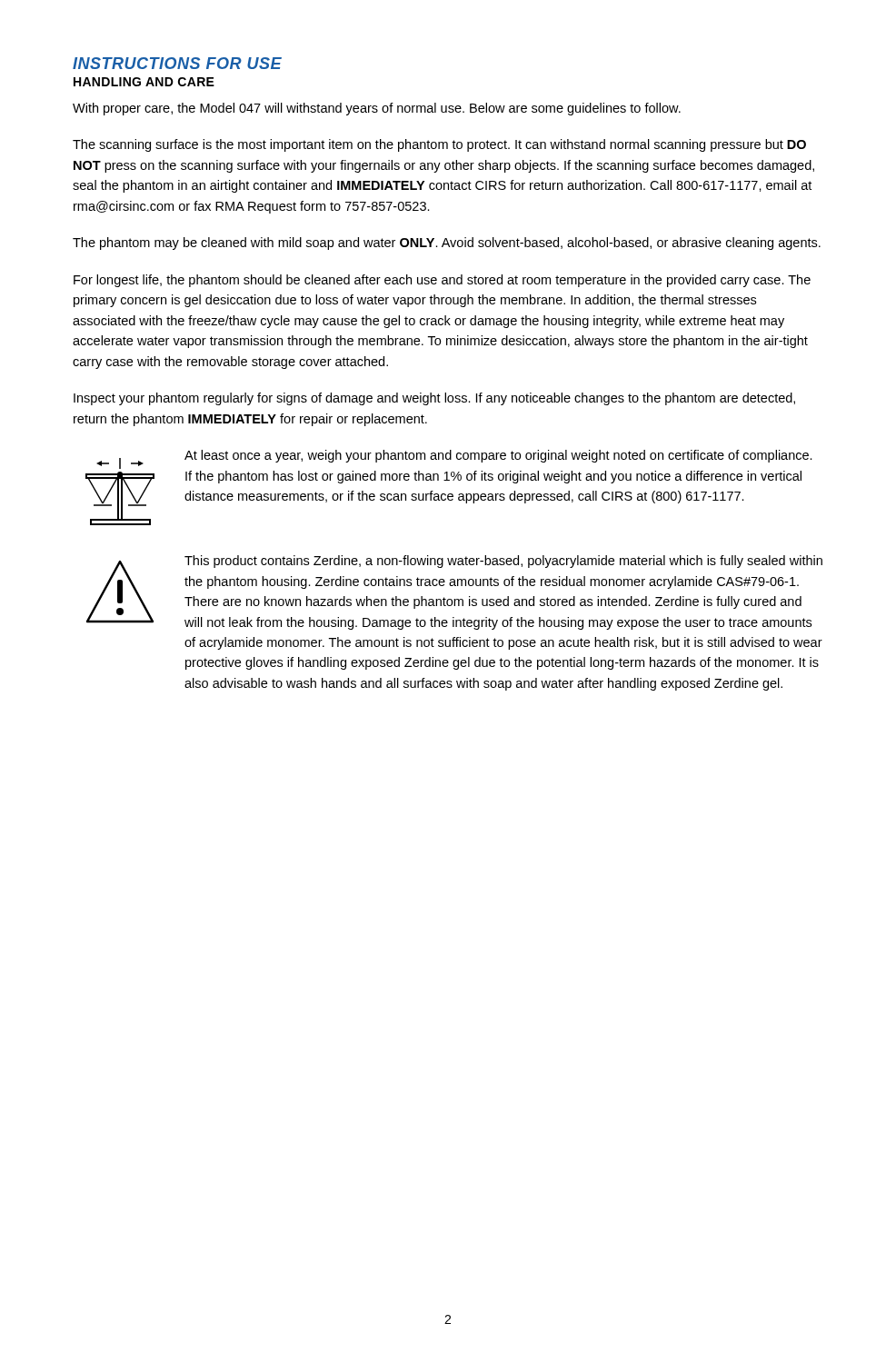Locate the text starting "HANDLING AND CARE"
Viewport: 896px width, 1363px height.
(144, 82)
